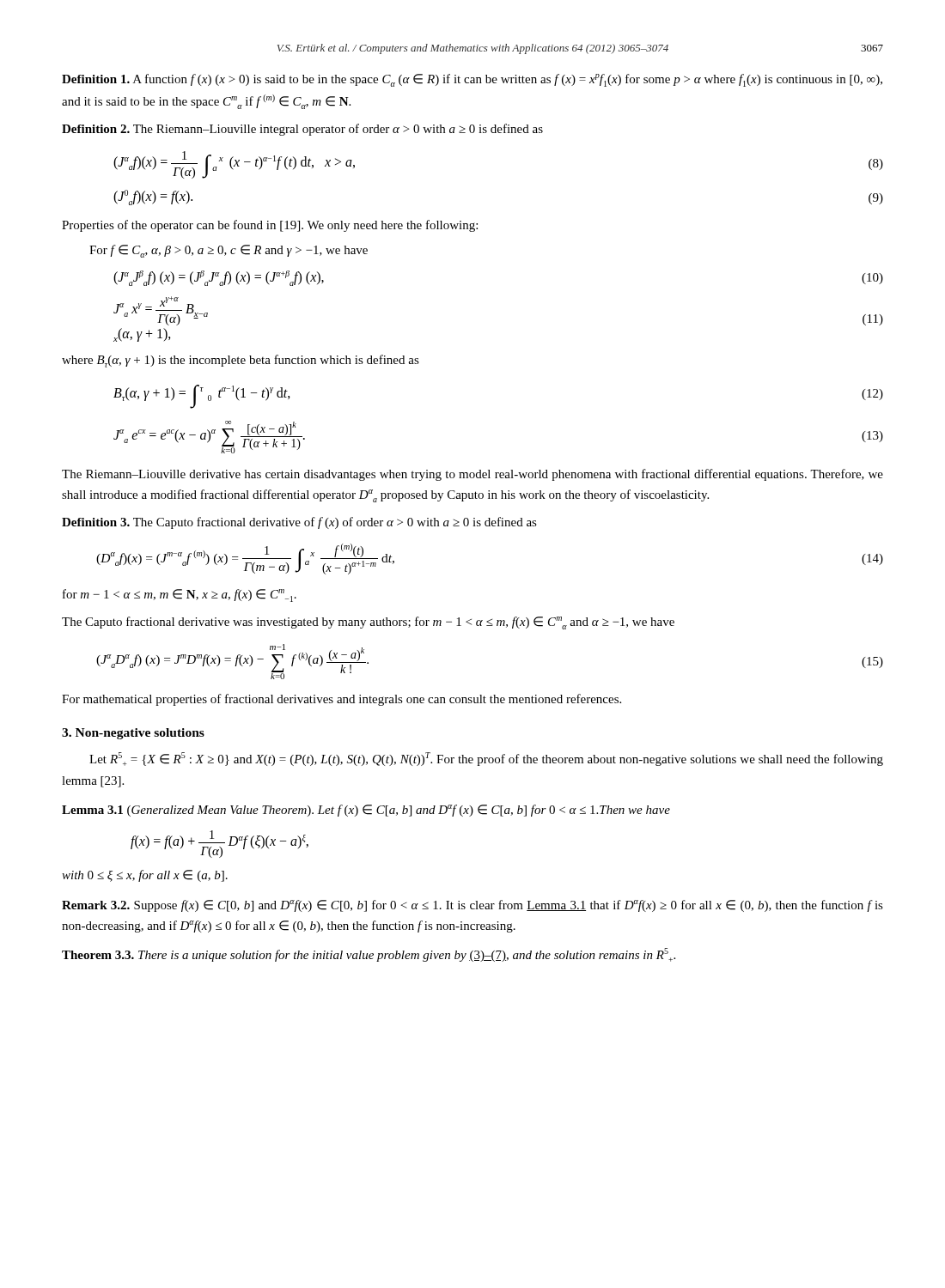945x1288 pixels.
Task: Find the formula containing "f(x) = f(a) + 1 Γ(α) Dαf"
Action: click(220, 843)
